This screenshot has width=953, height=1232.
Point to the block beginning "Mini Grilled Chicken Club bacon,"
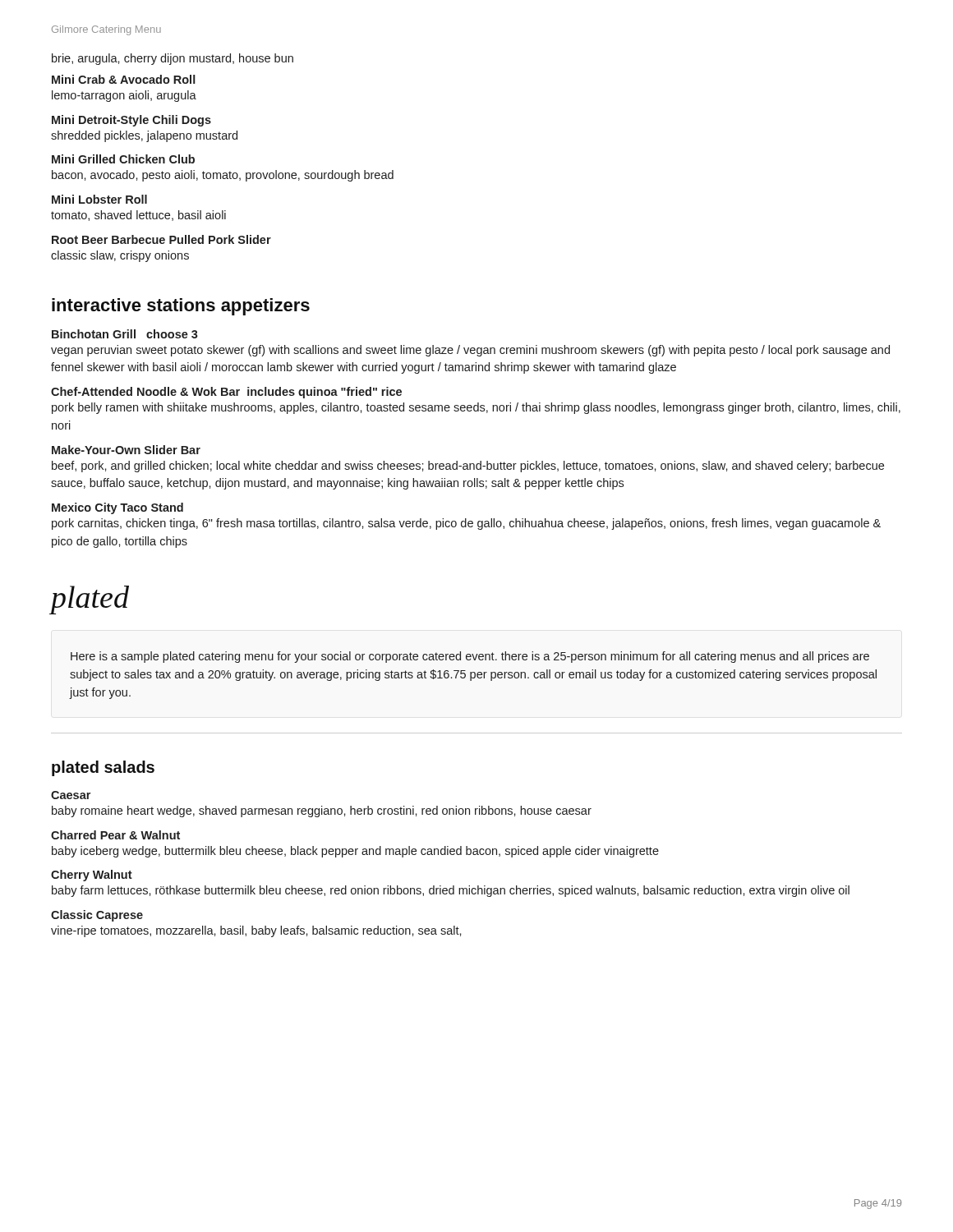123,159
